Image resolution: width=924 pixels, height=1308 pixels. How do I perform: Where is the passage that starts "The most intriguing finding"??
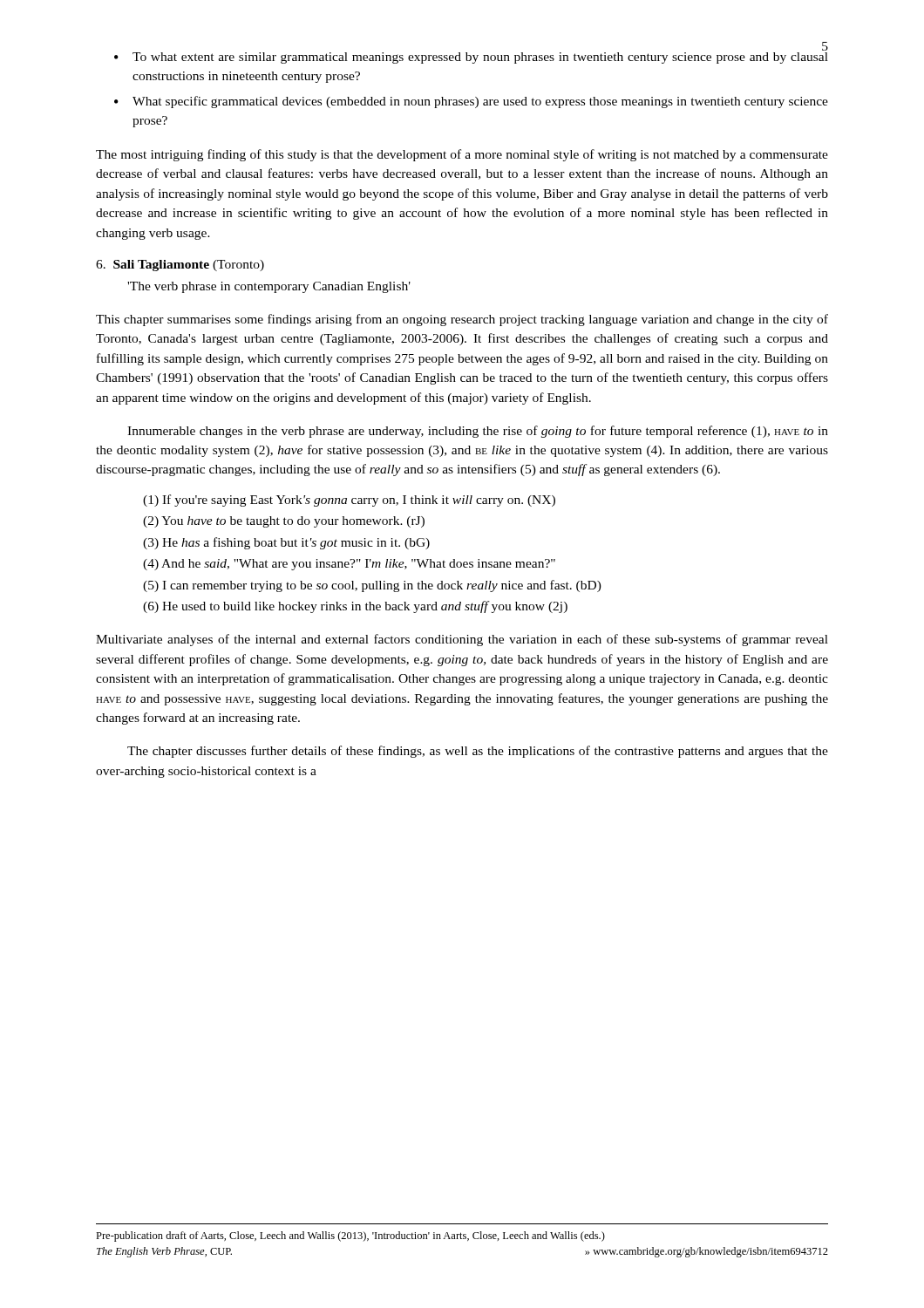pyautogui.click(x=462, y=193)
